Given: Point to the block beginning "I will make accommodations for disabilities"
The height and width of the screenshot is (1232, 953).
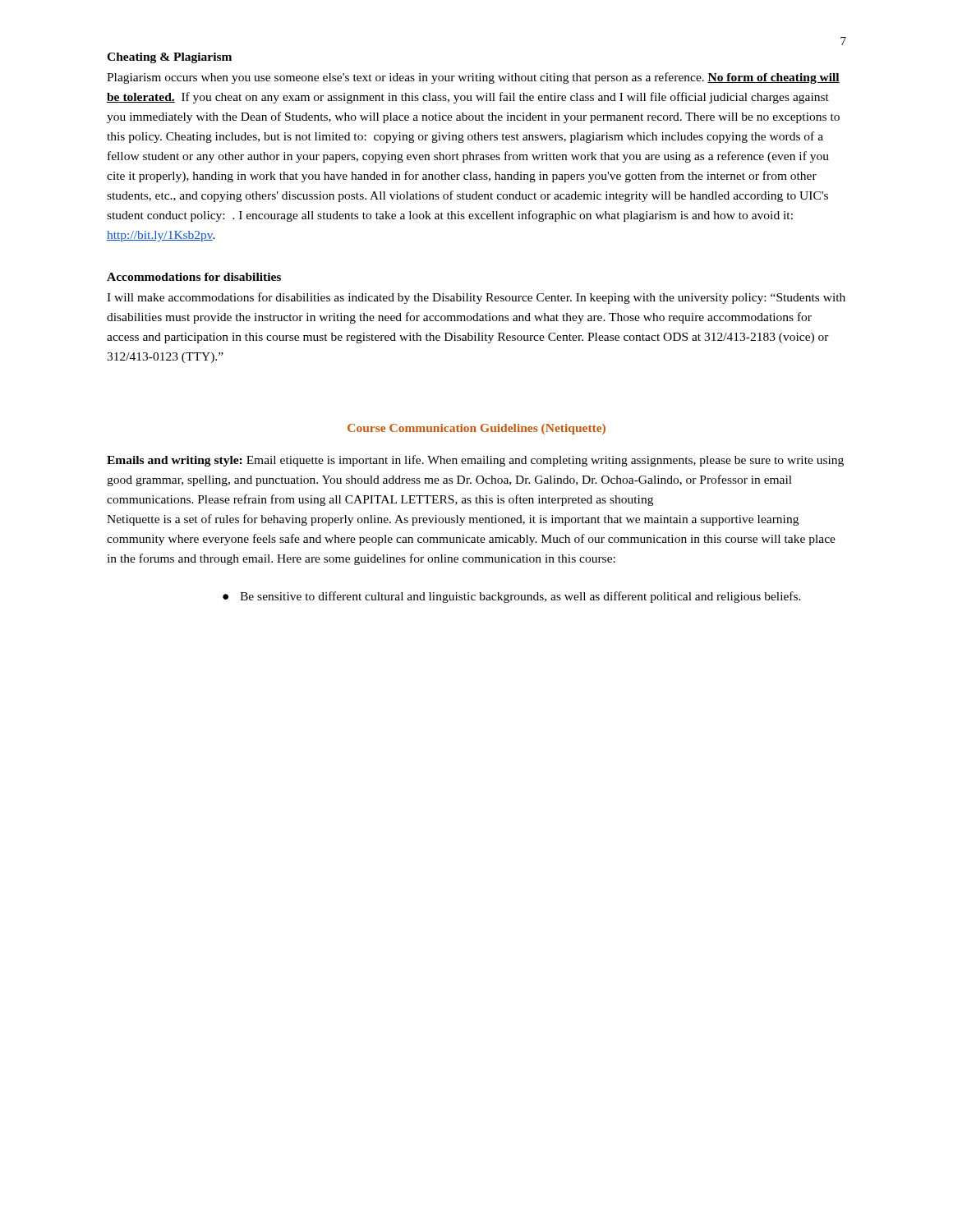Looking at the screenshot, I should pyautogui.click(x=476, y=327).
